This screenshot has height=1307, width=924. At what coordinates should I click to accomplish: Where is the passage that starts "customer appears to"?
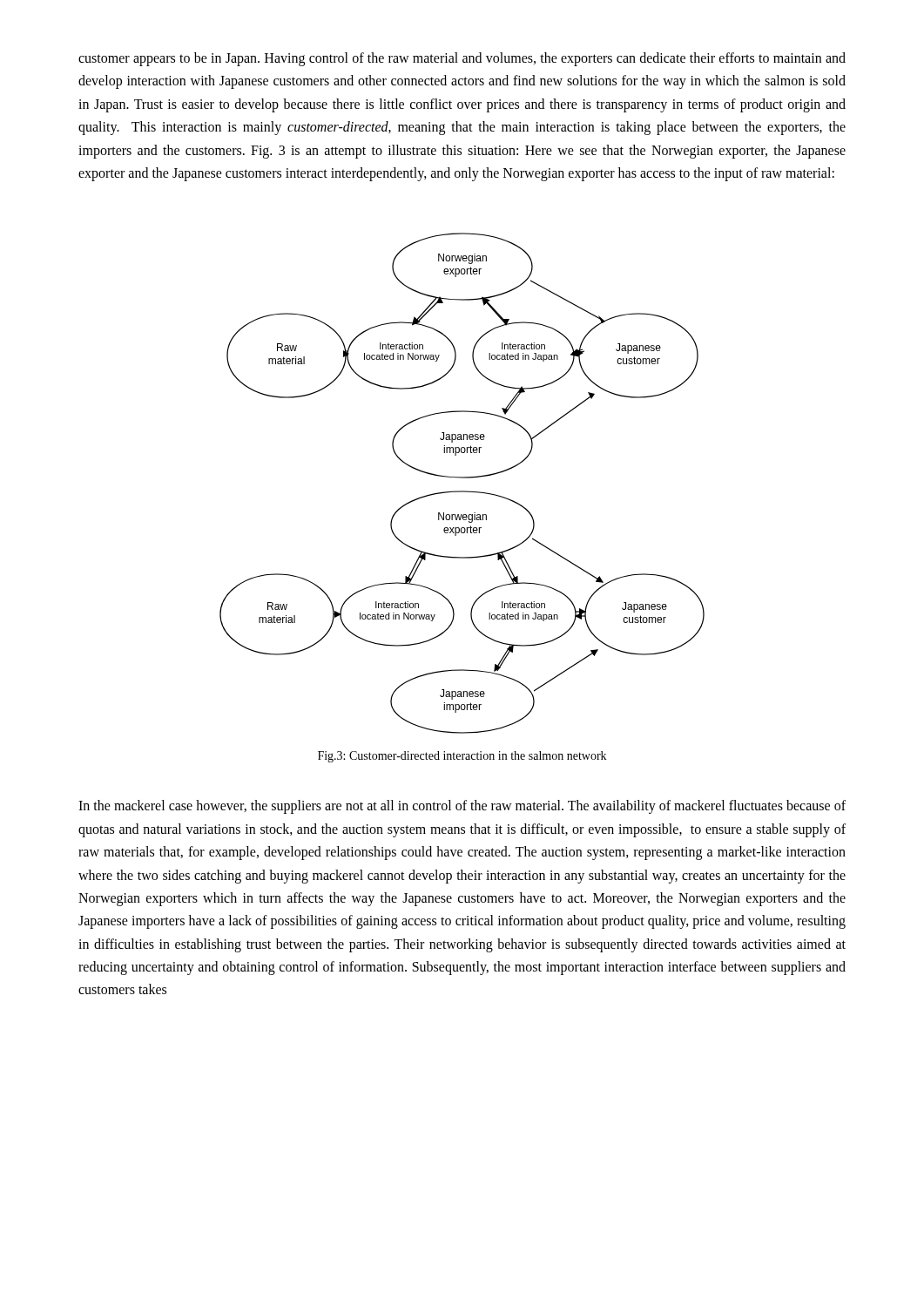point(462,115)
